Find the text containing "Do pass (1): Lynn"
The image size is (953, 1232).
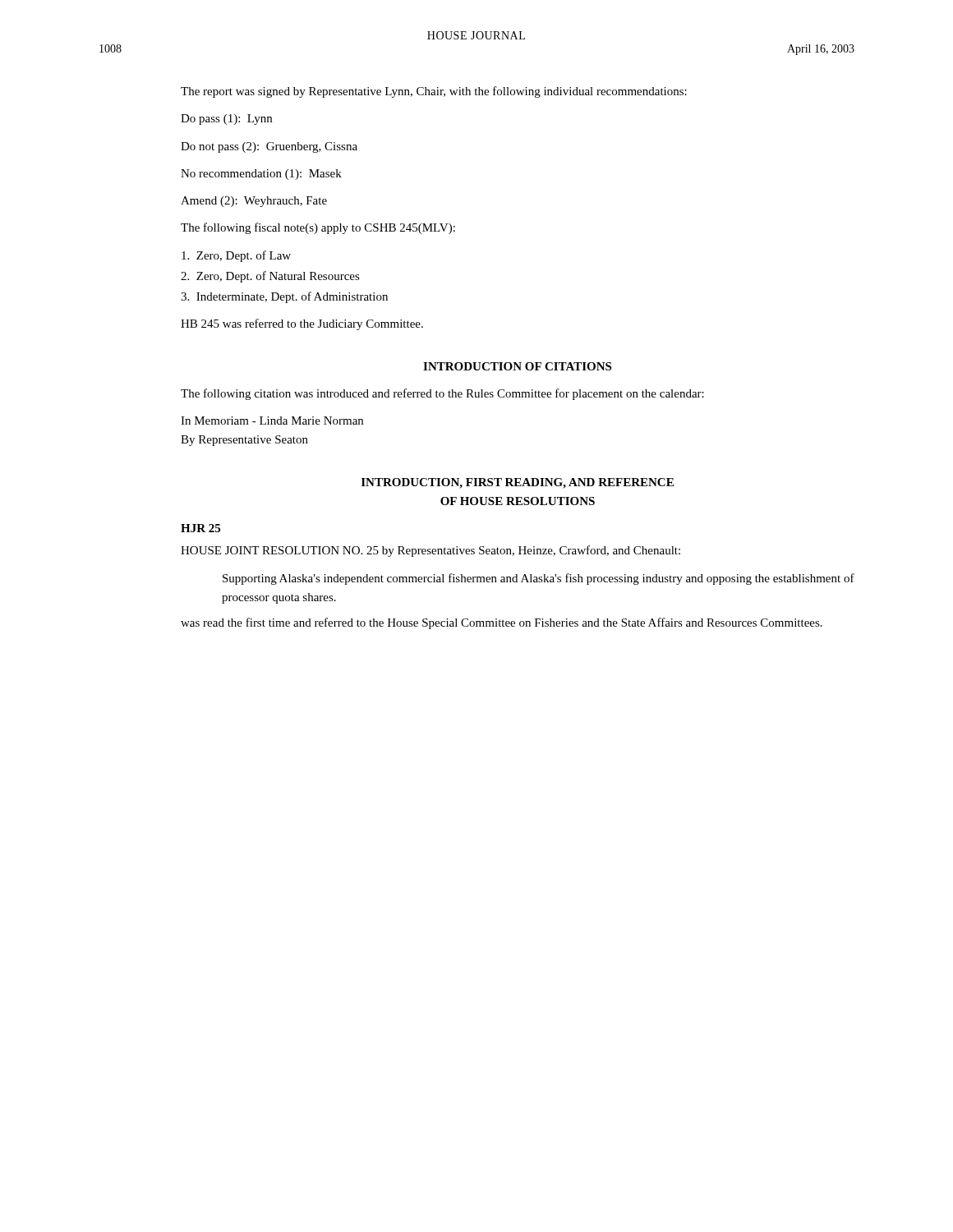click(x=227, y=118)
